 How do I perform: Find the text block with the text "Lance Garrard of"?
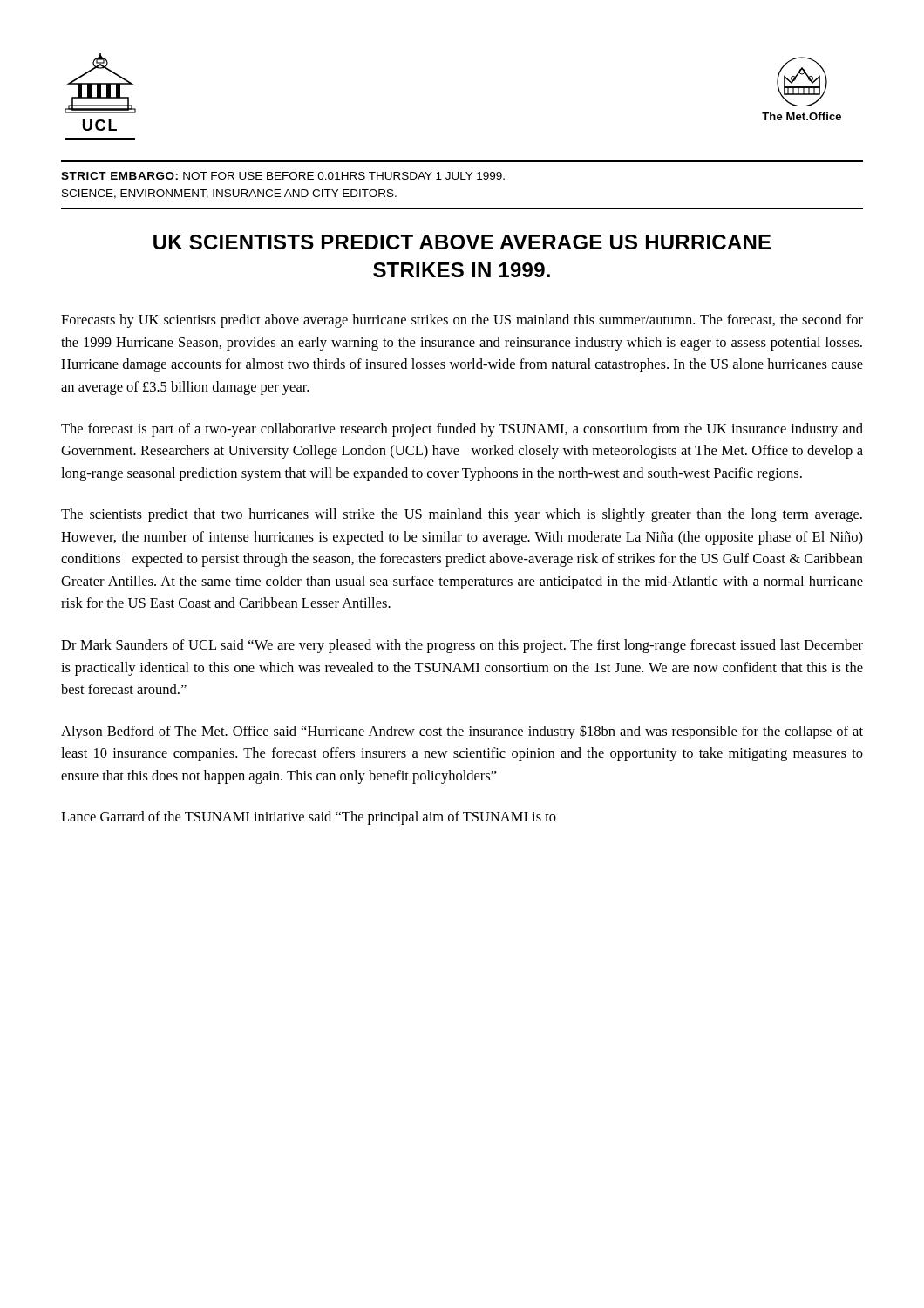pos(309,817)
